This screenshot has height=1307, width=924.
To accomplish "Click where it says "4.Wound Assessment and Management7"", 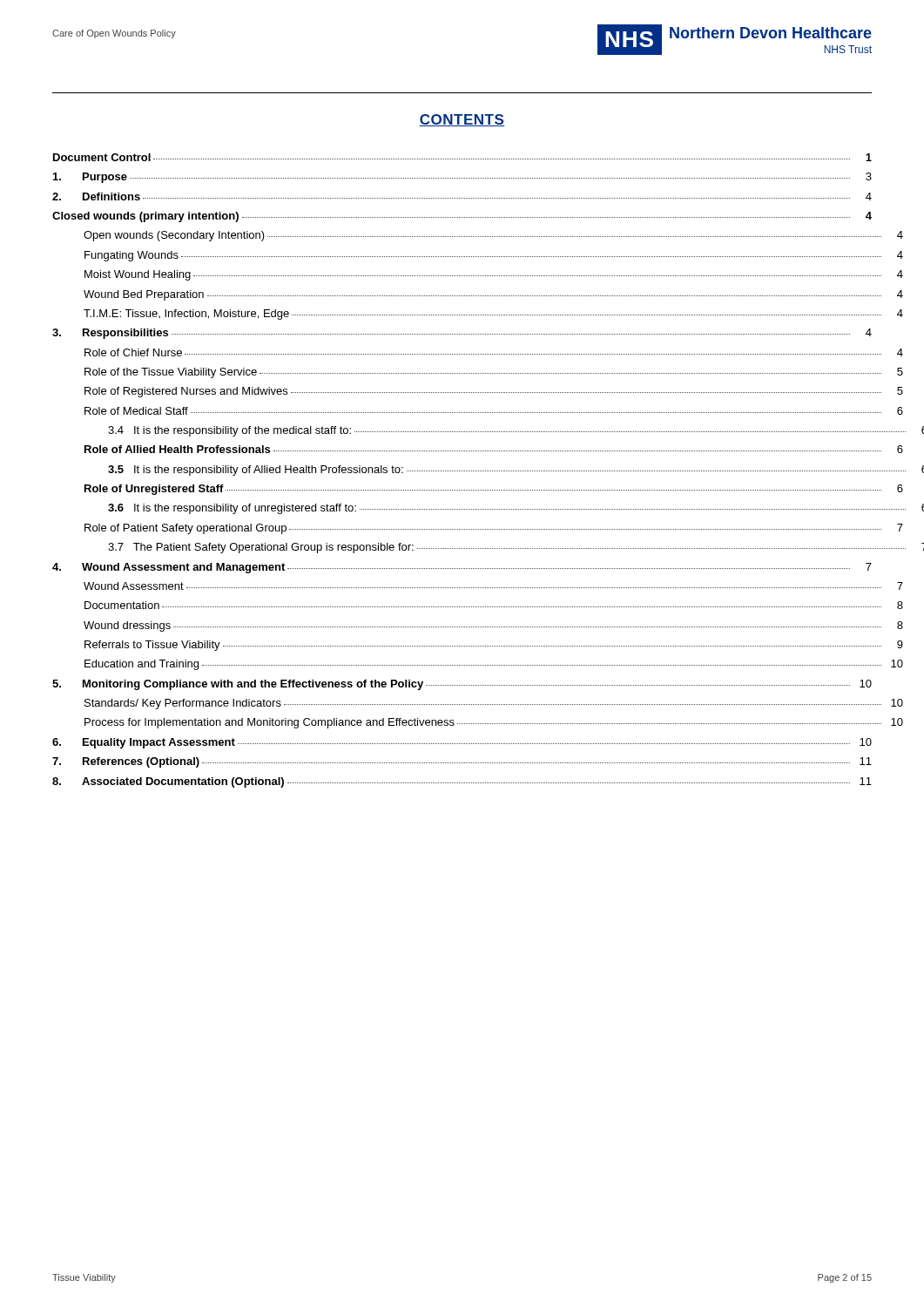I will 462,567.
